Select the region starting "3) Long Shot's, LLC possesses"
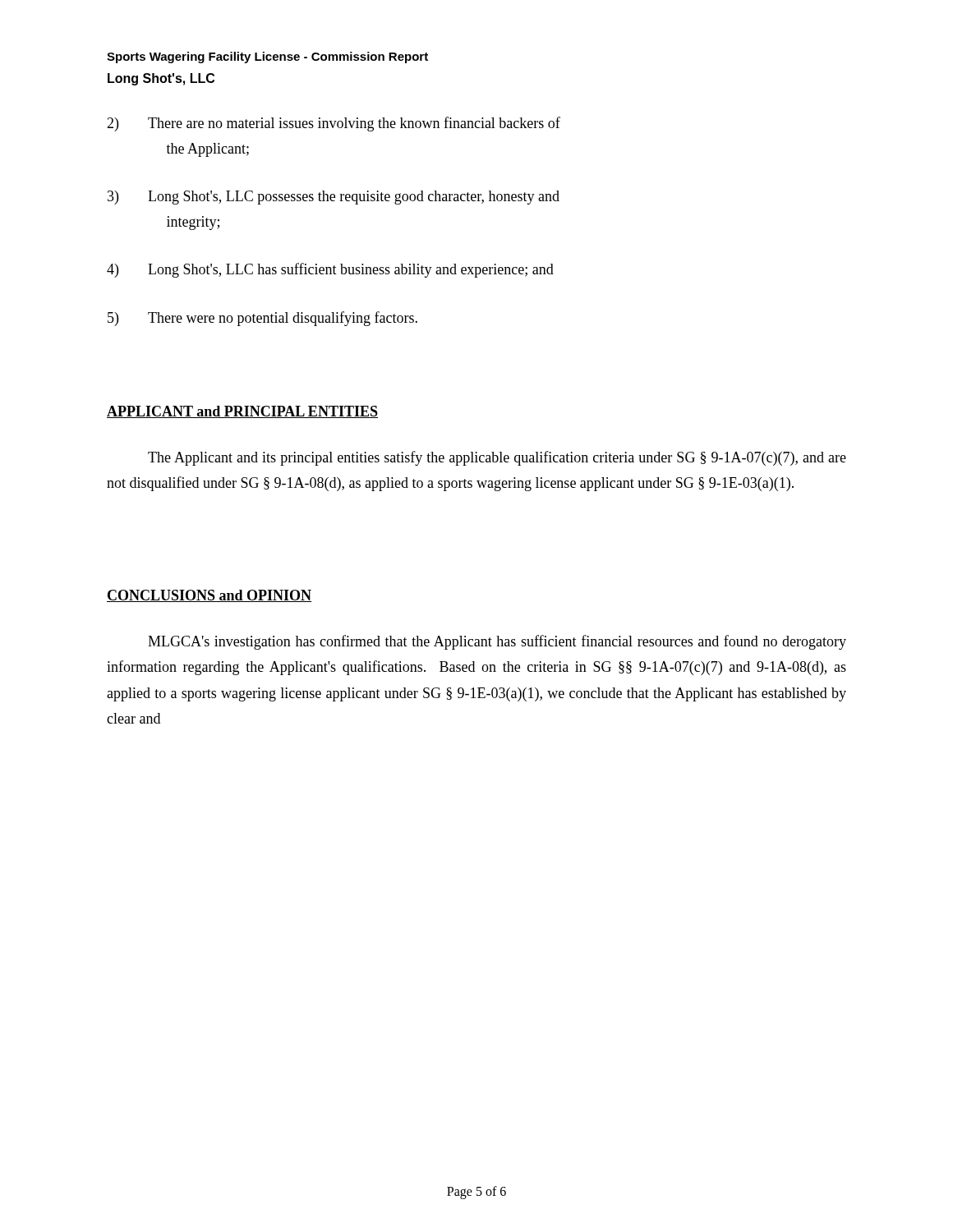This screenshot has width=953, height=1232. (x=476, y=209)
